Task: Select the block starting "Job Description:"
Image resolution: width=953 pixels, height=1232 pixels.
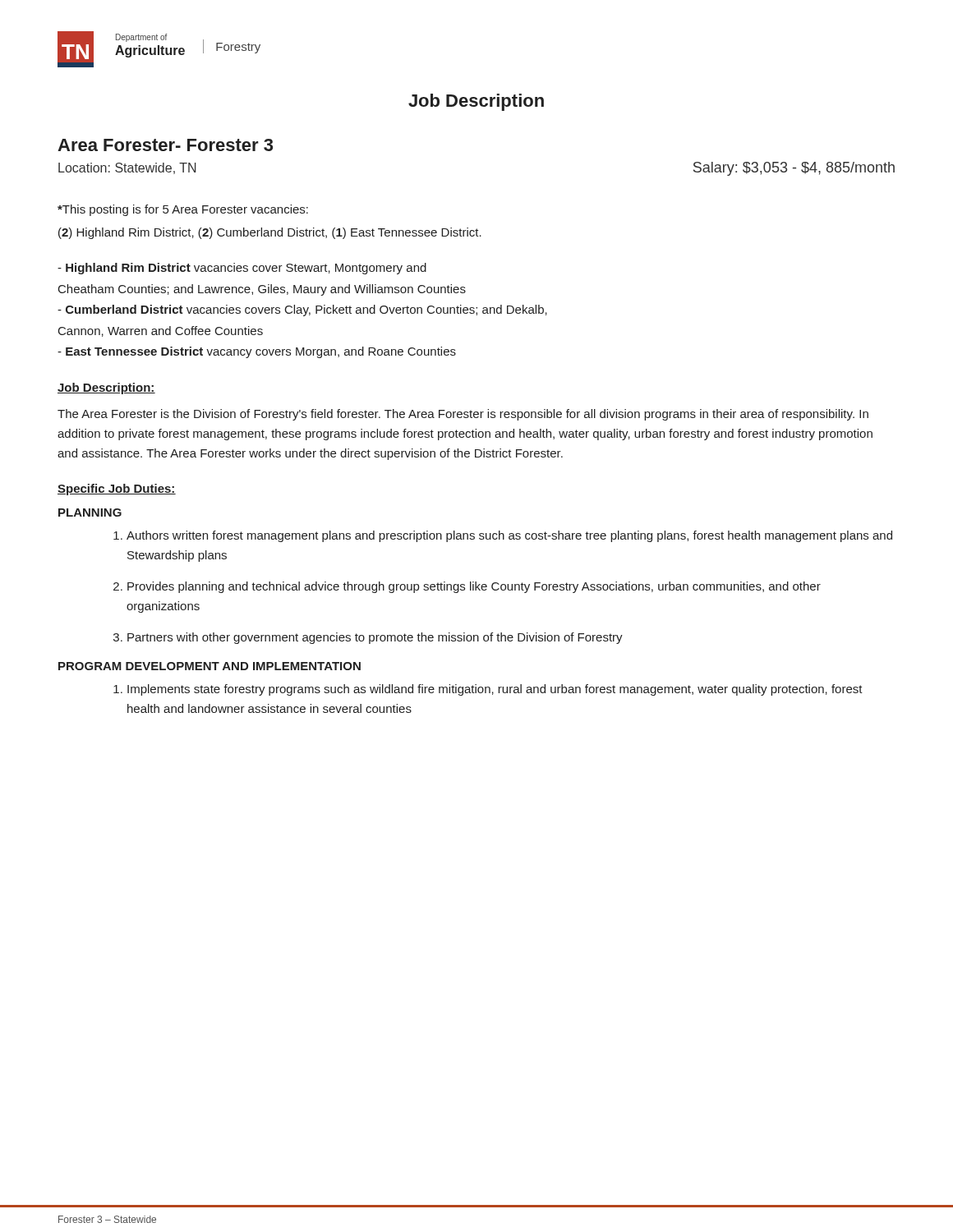Action: 106,387
